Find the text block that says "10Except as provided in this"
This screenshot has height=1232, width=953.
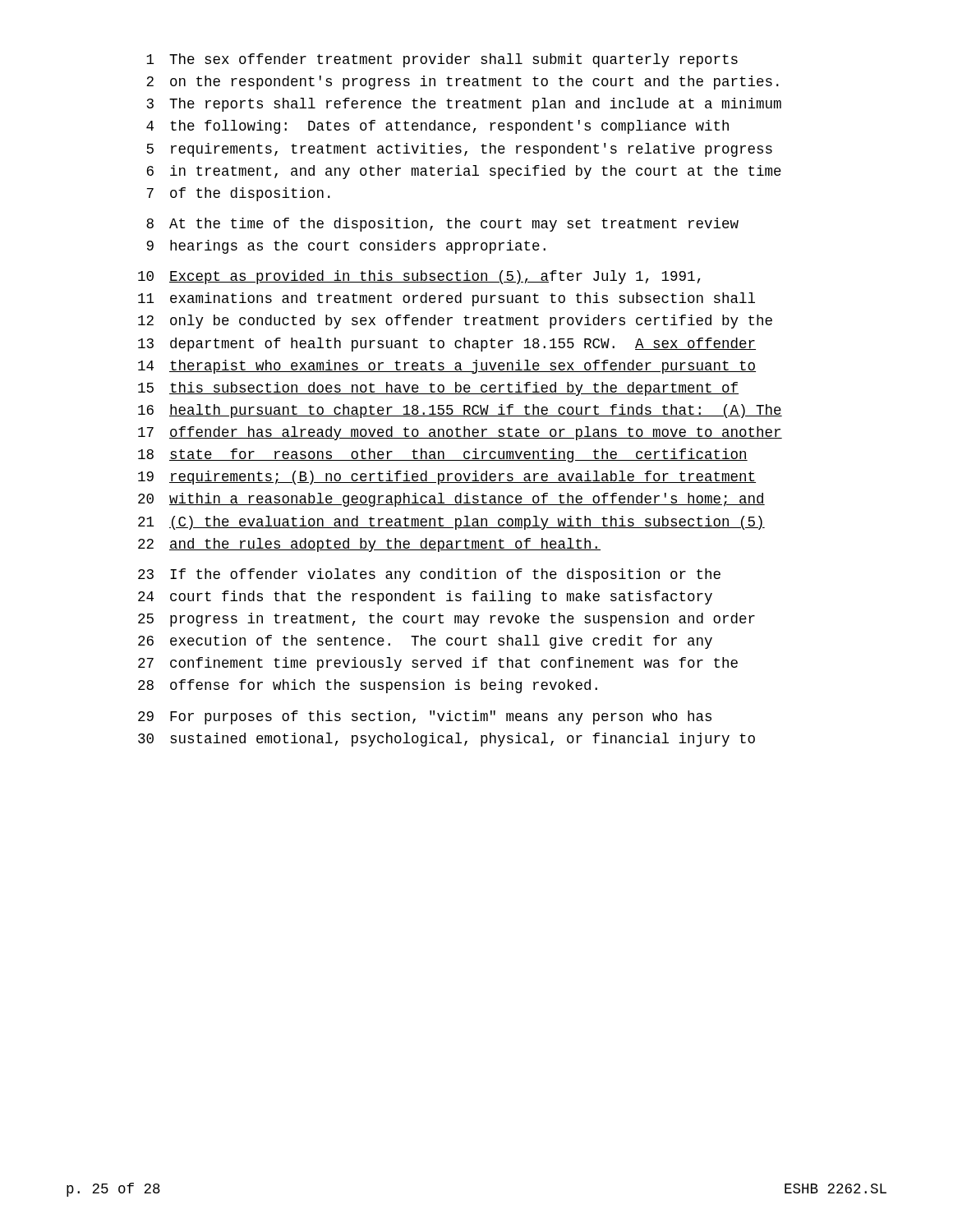[x=501, y=411]
